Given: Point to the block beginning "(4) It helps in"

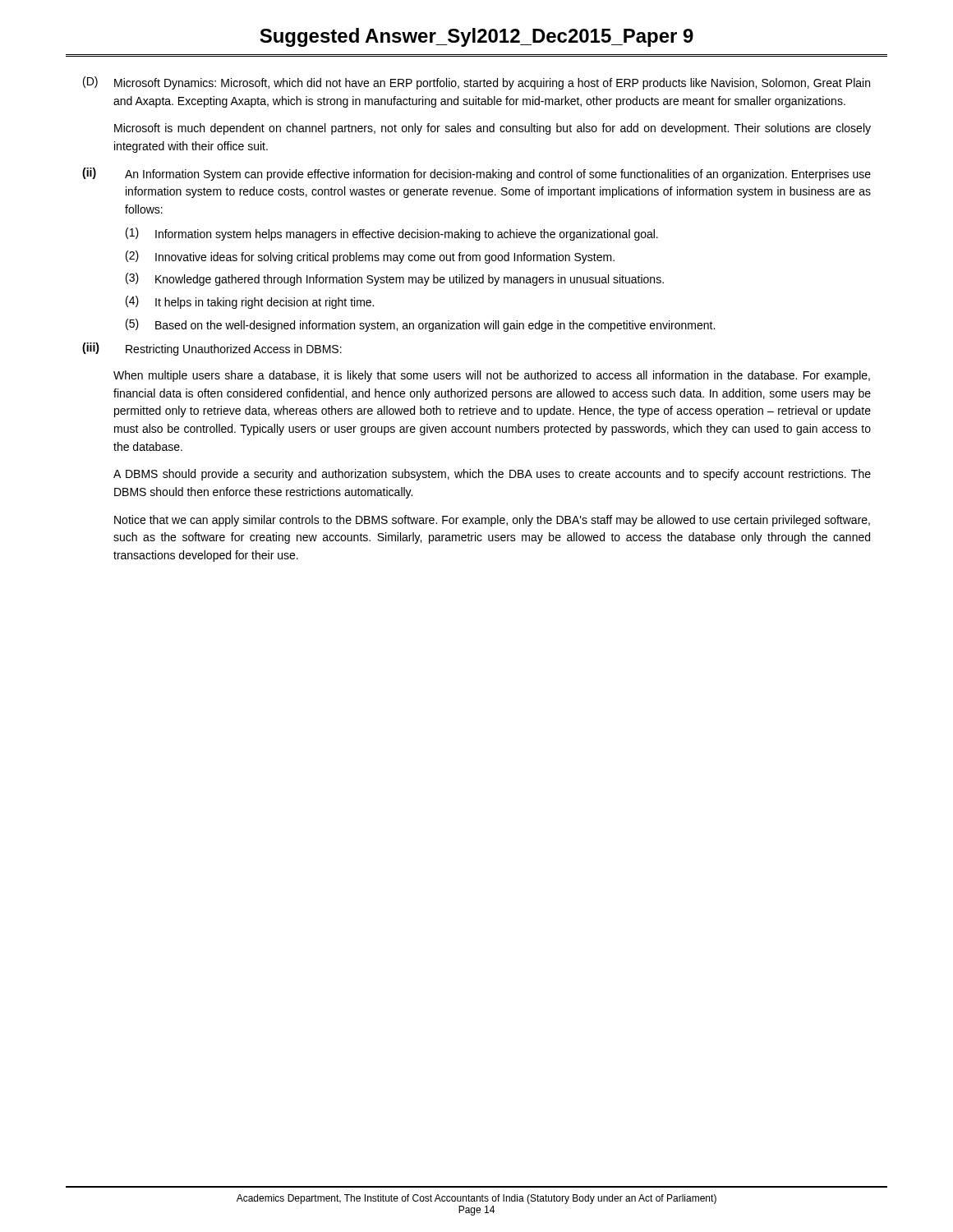Looking at the screenshot, I should tap(250, 302).
